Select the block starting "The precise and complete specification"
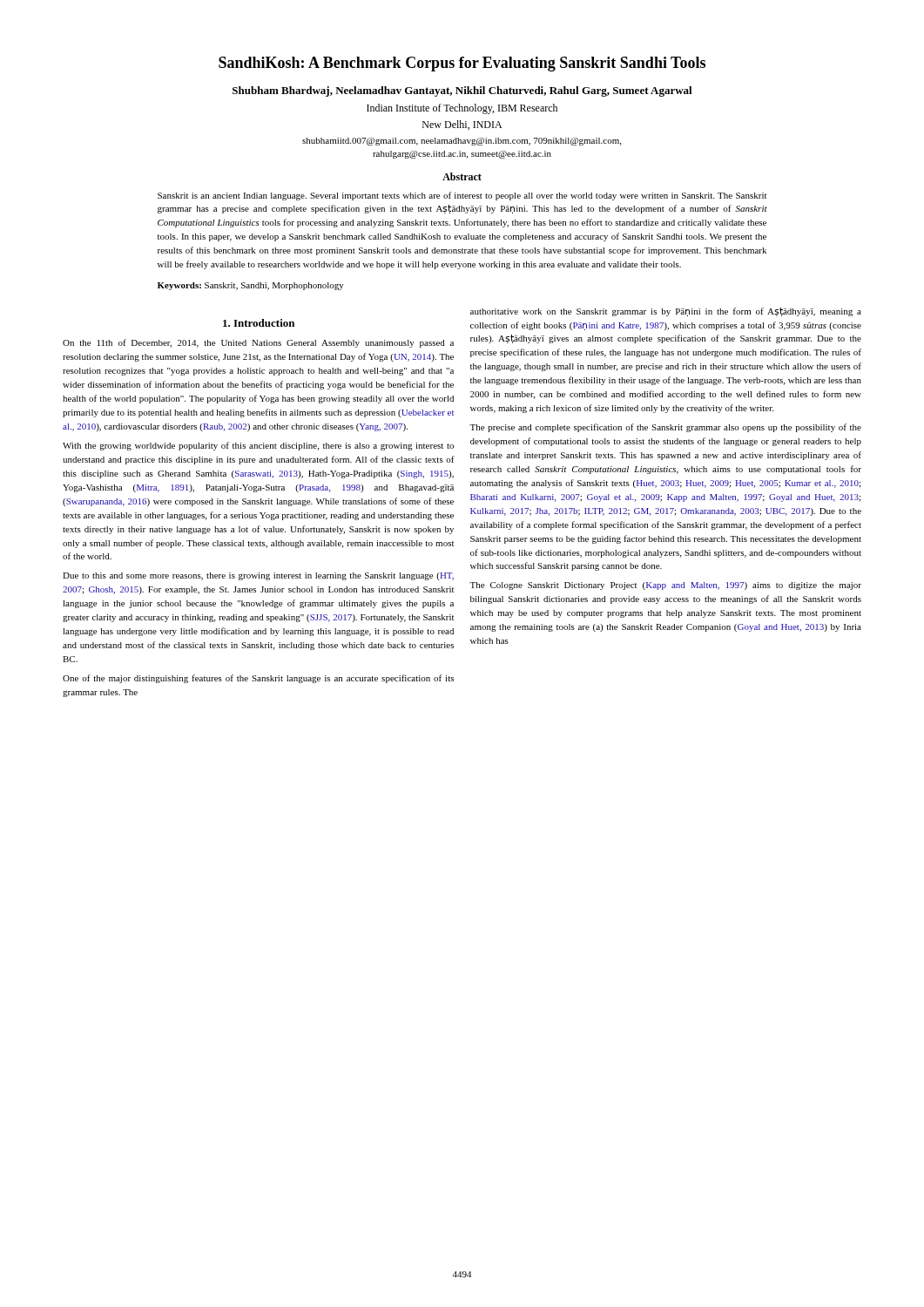 pos(666,497)
